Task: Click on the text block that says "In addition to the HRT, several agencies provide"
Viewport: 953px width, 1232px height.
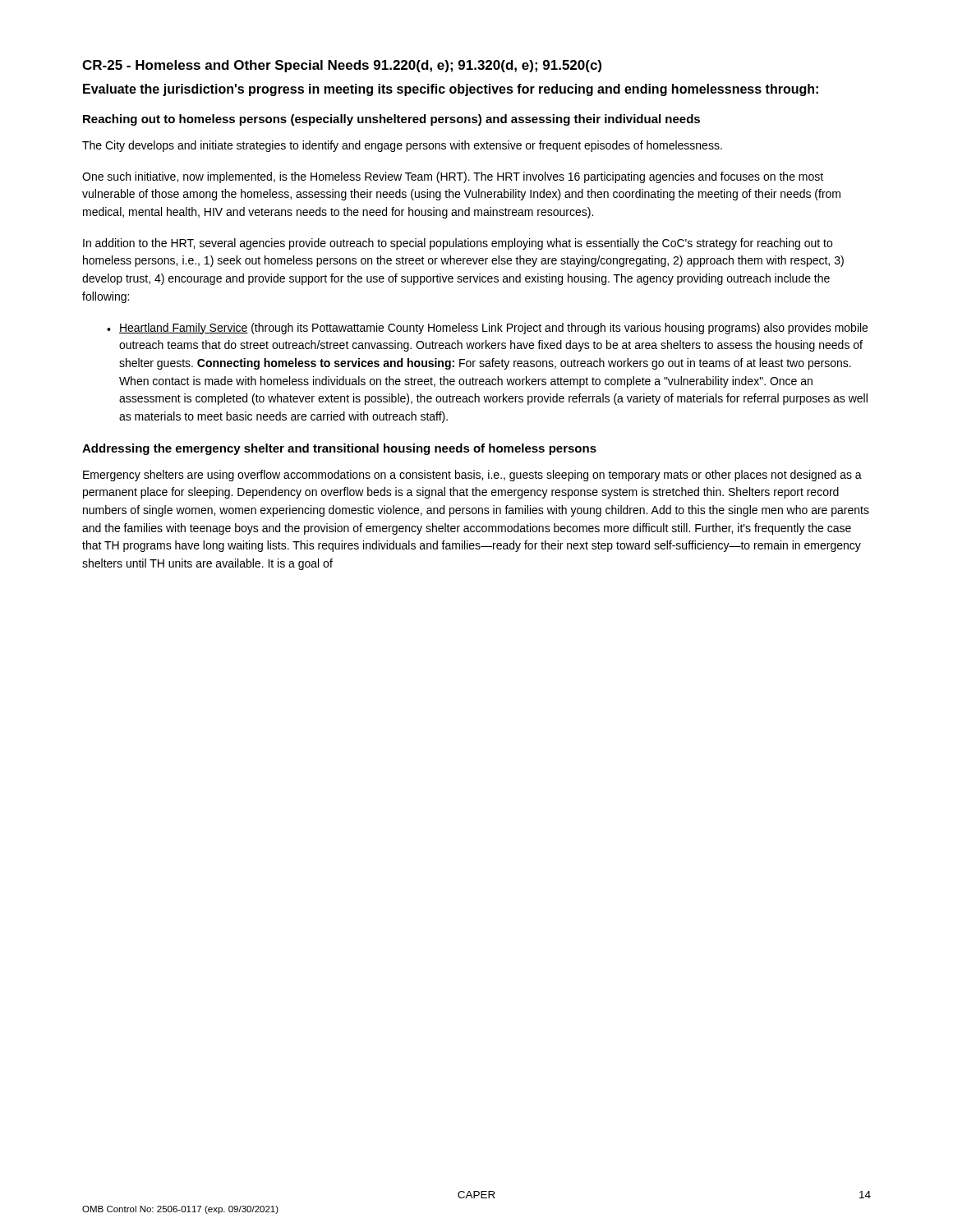Action: [x=463, y=270]
